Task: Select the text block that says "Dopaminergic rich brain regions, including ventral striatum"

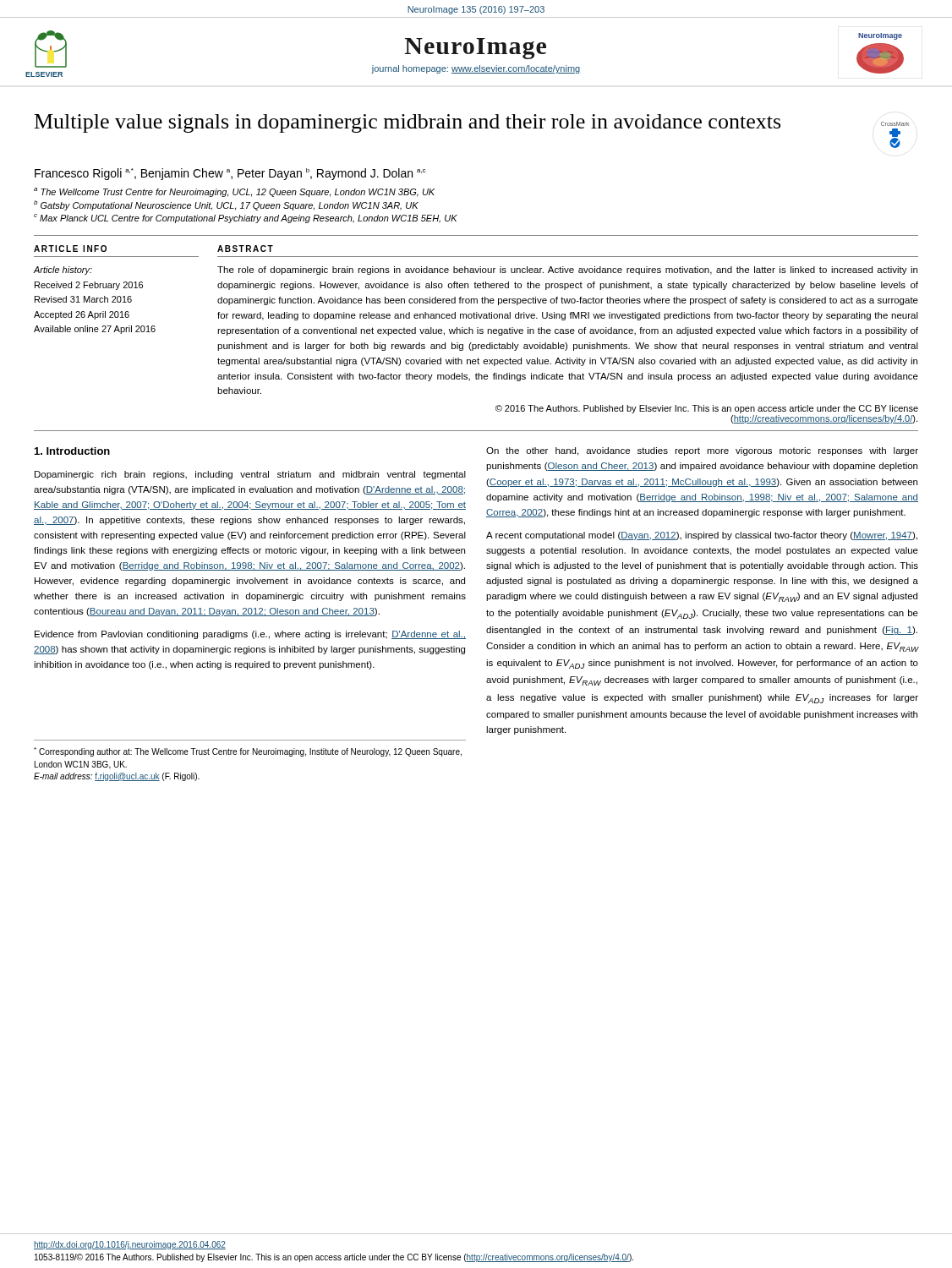Action: click(x=250, y=543)
